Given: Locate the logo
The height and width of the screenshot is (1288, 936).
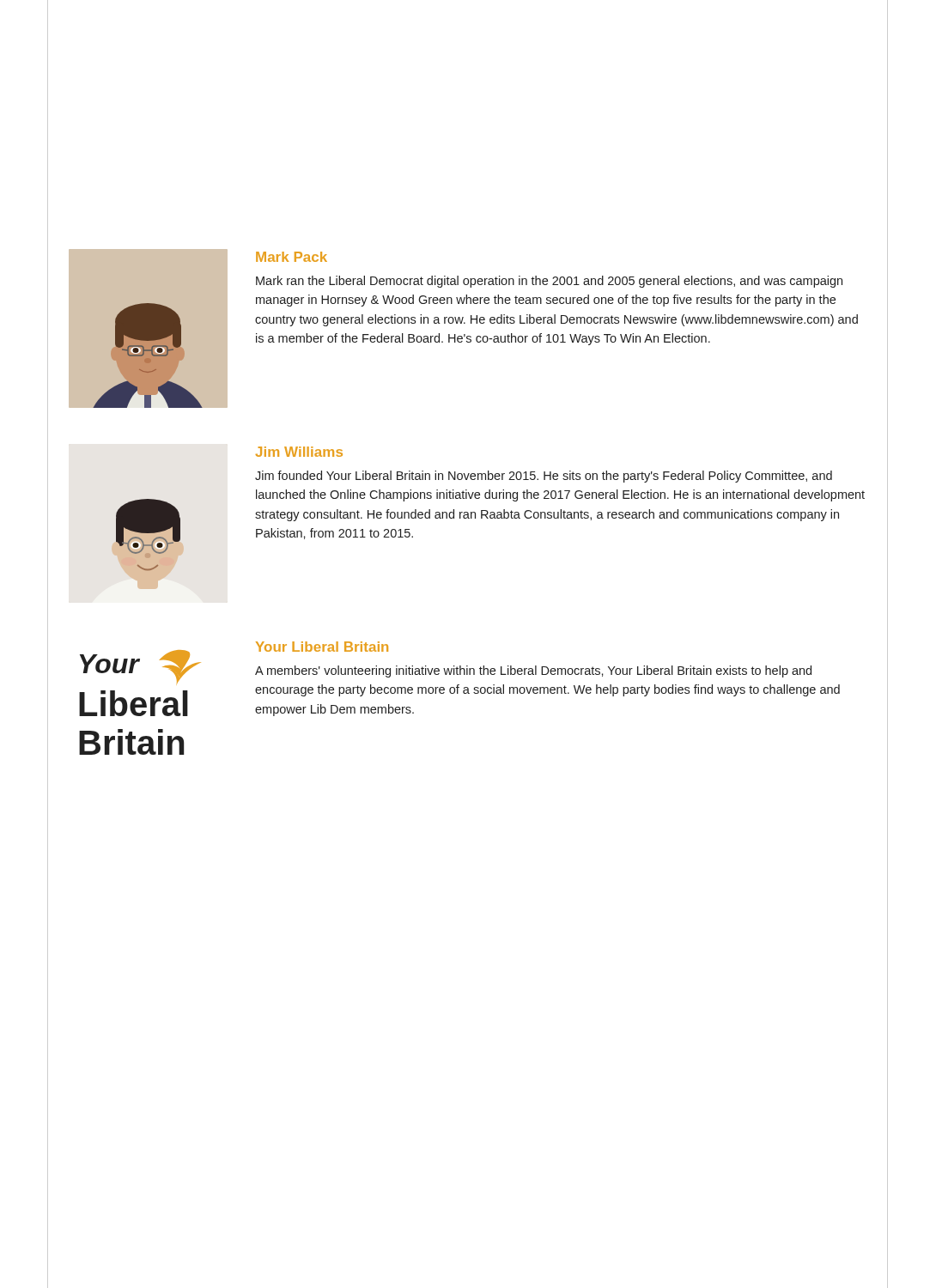Looking at the screenshot, I should (148, 701).
